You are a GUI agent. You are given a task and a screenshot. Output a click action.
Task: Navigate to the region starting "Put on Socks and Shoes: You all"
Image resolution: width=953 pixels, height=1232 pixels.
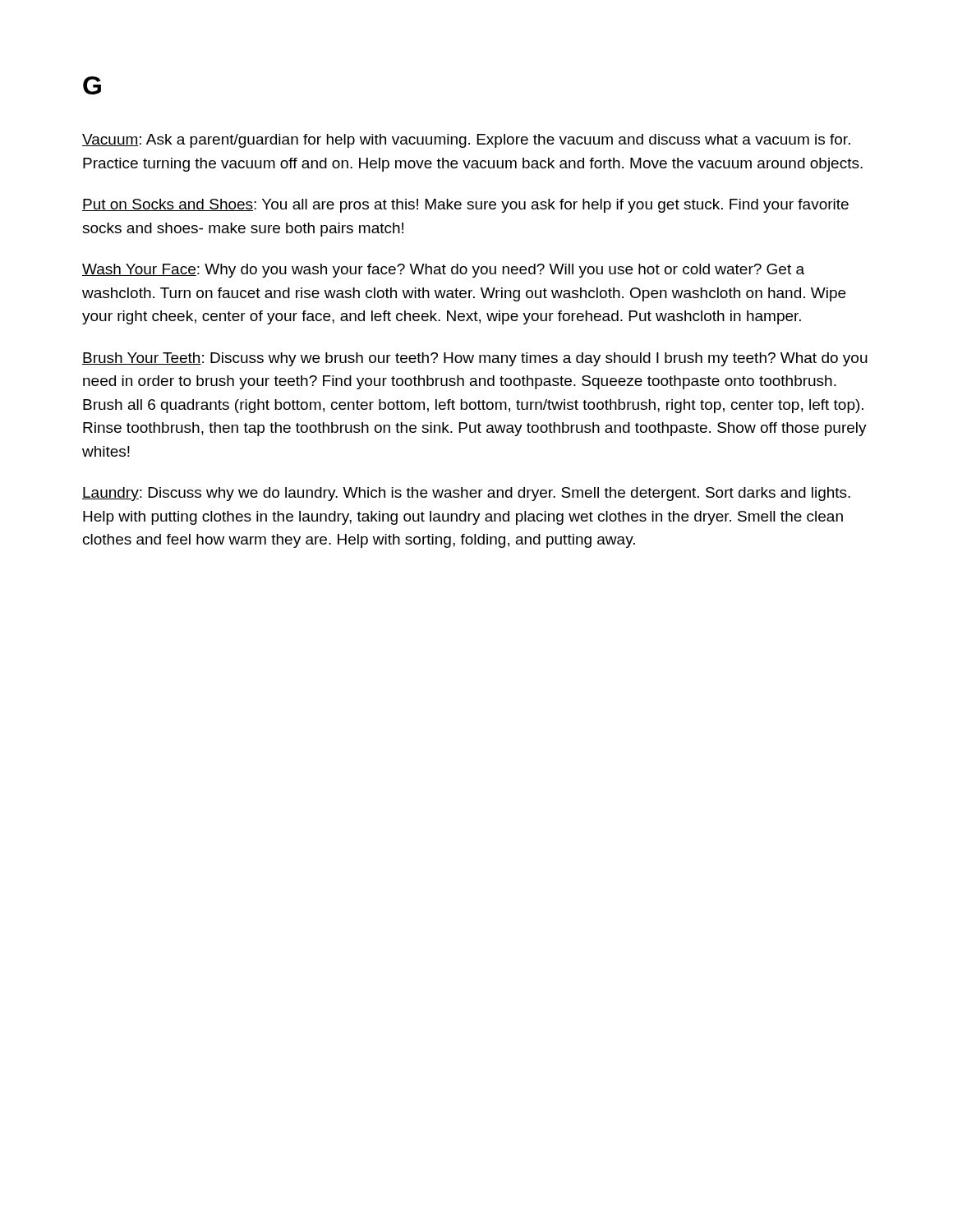point(466,216)
